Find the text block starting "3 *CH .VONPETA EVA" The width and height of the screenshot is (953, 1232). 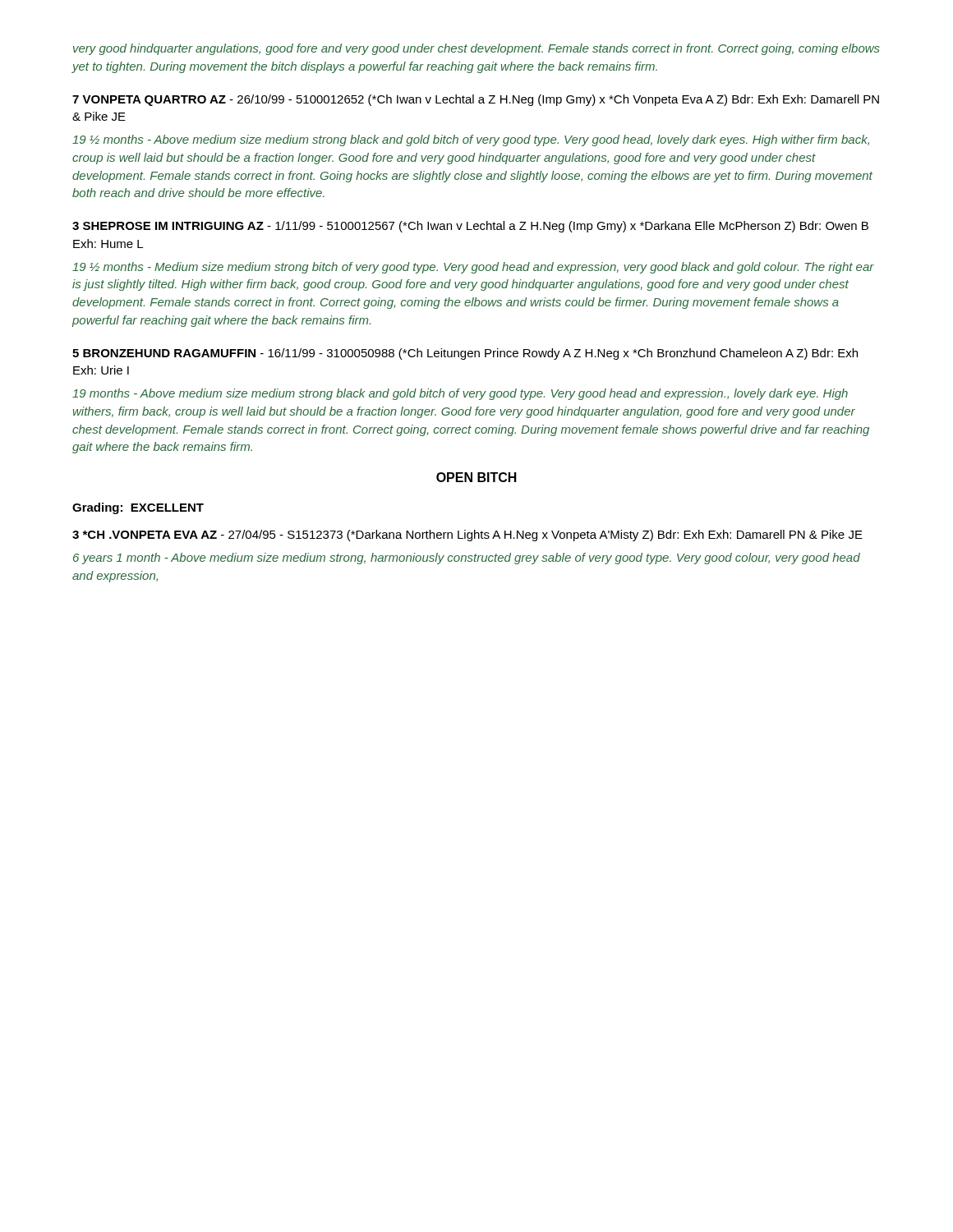[467, 534]
